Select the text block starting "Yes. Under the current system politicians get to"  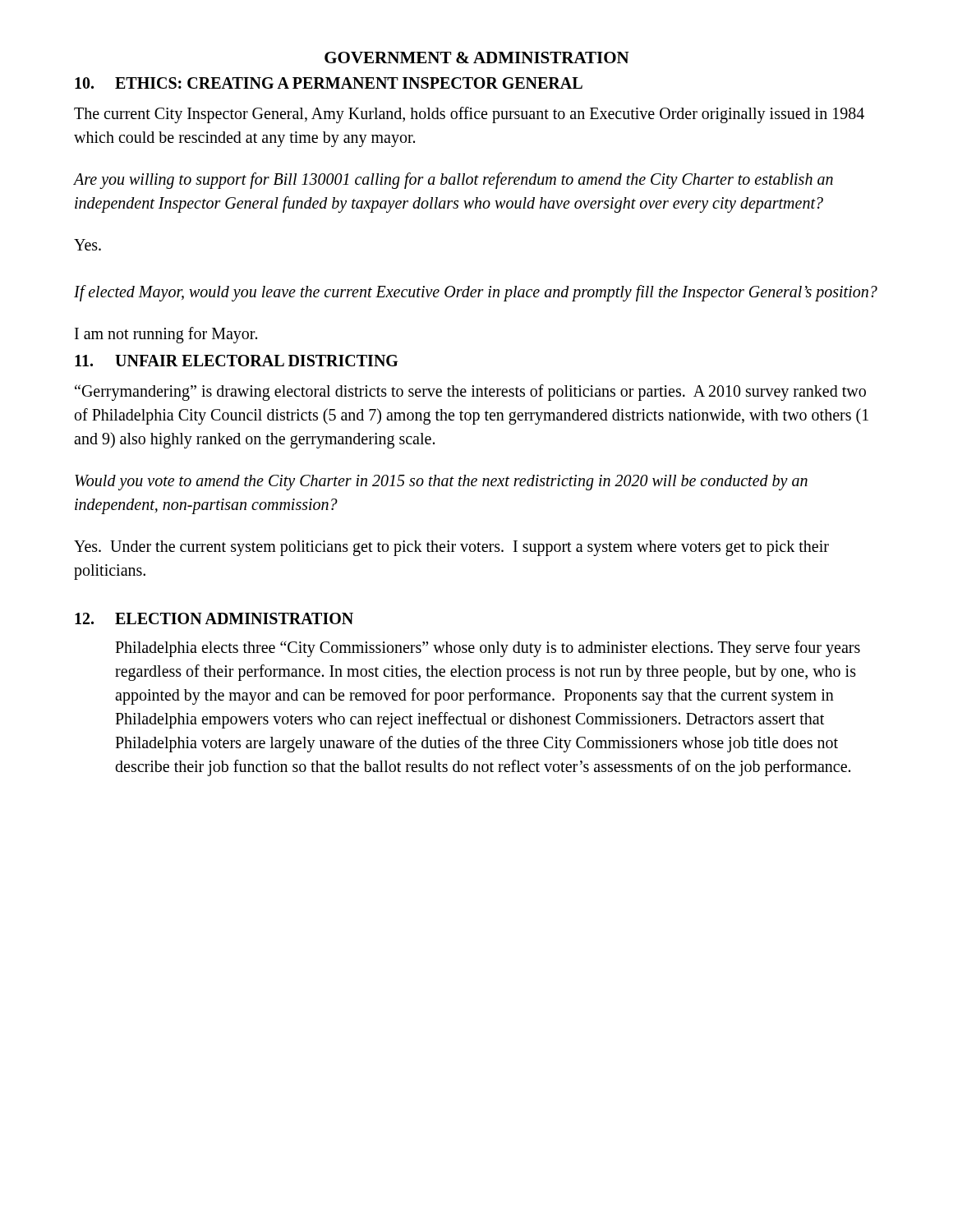point(451,558)
